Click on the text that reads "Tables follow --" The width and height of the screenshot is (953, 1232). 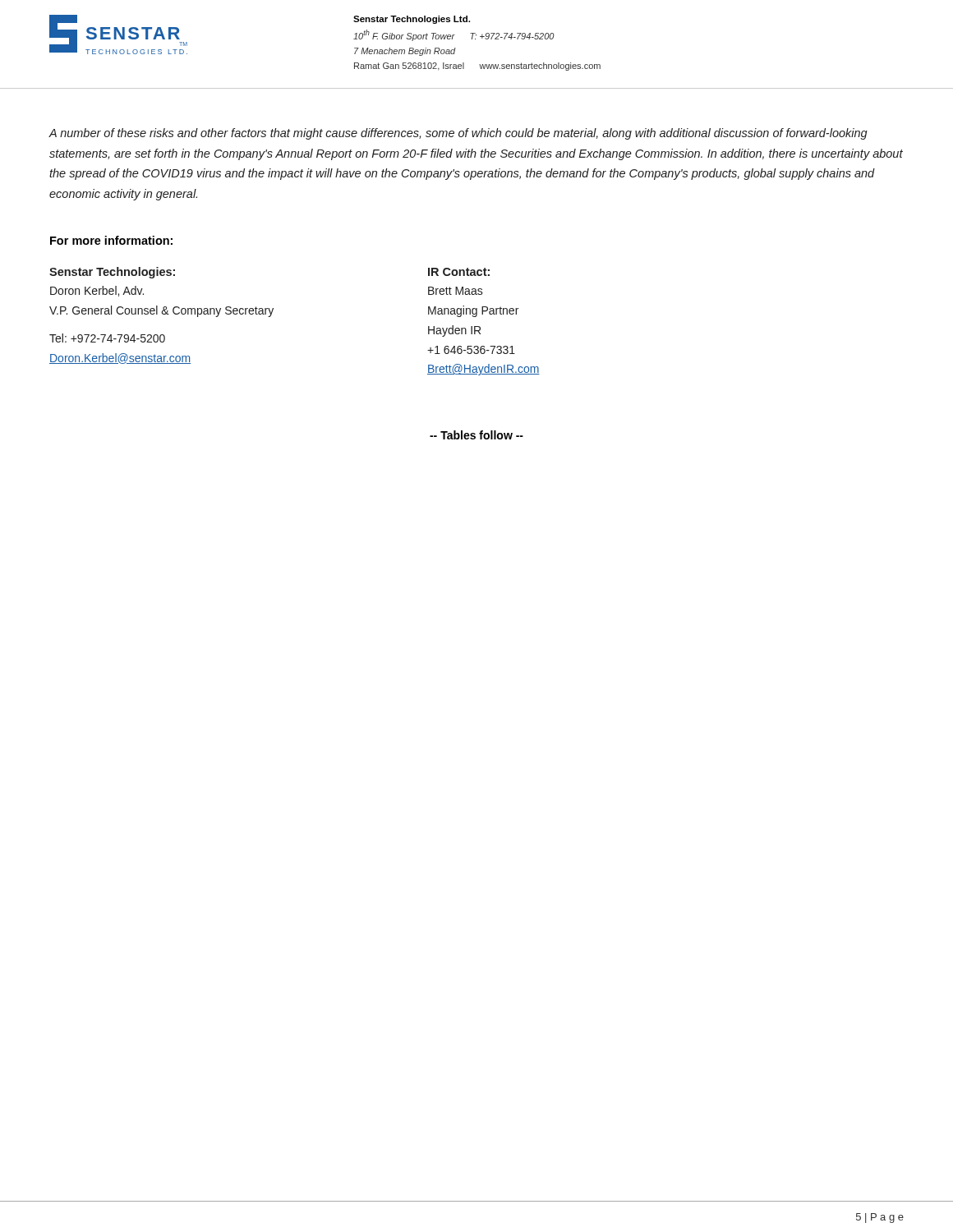(476, 435)
